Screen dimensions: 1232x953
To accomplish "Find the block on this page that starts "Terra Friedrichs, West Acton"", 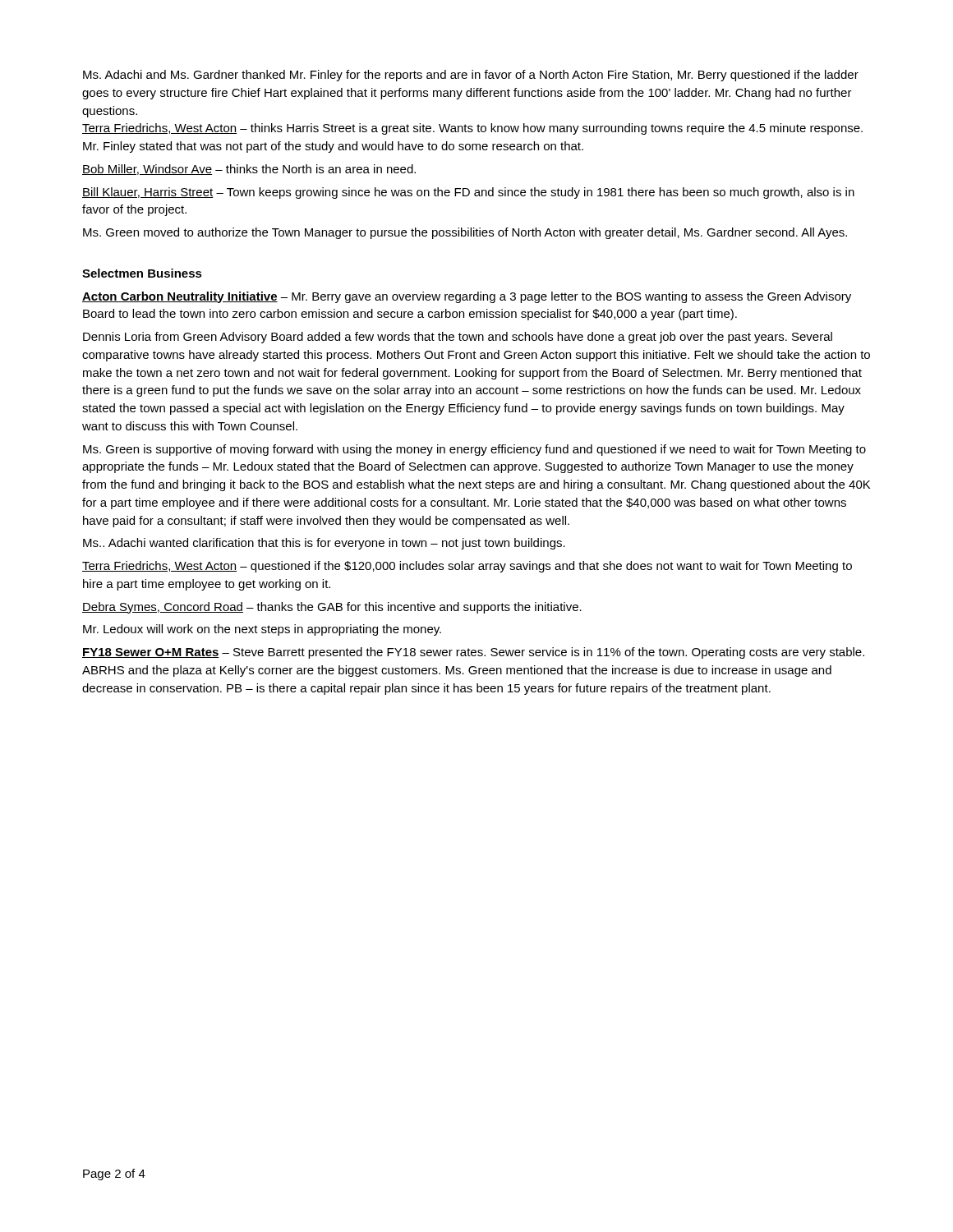I will (x=476, y=575).
